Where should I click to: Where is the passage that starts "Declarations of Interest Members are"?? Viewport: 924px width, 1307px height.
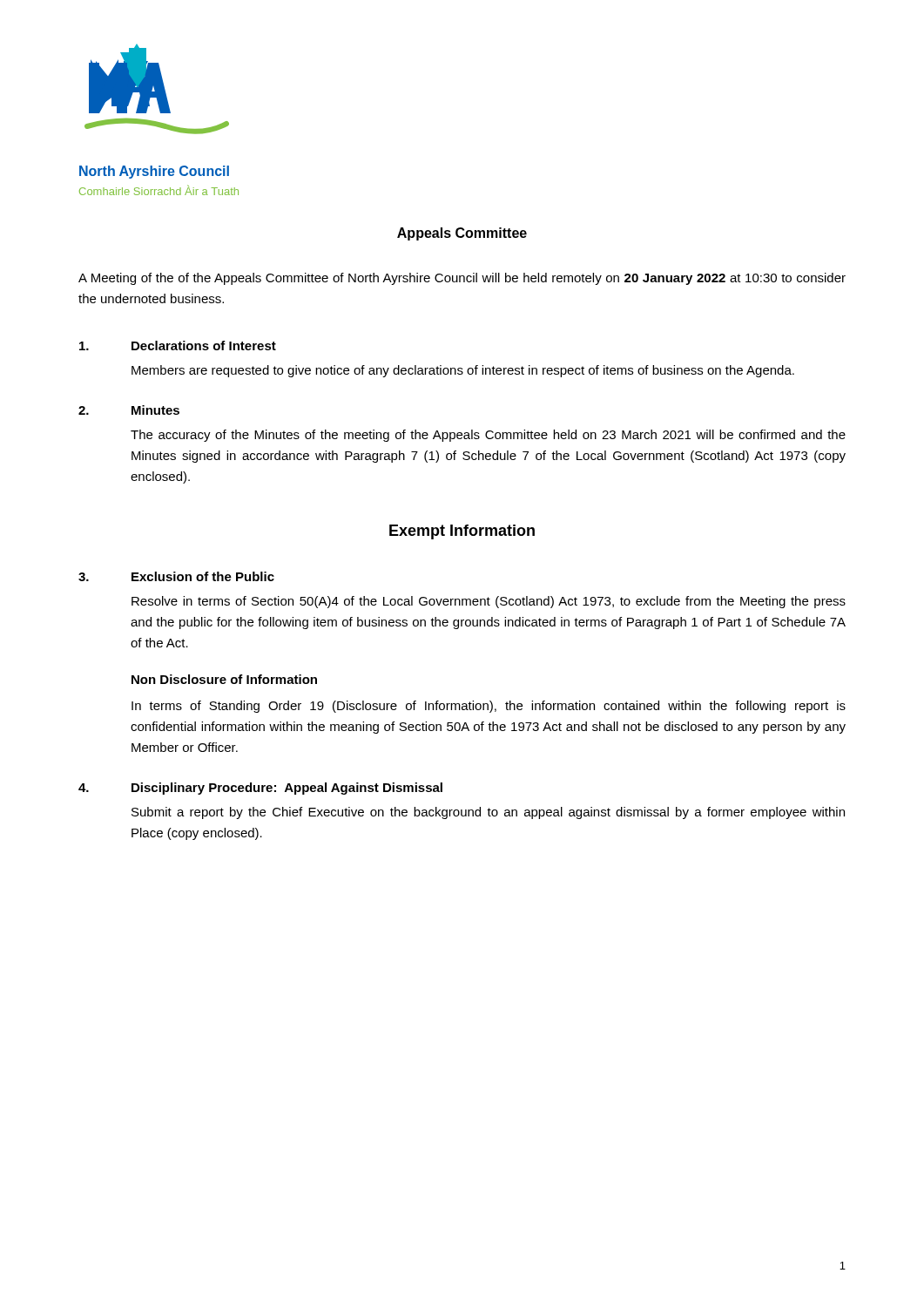click(462, 358)
